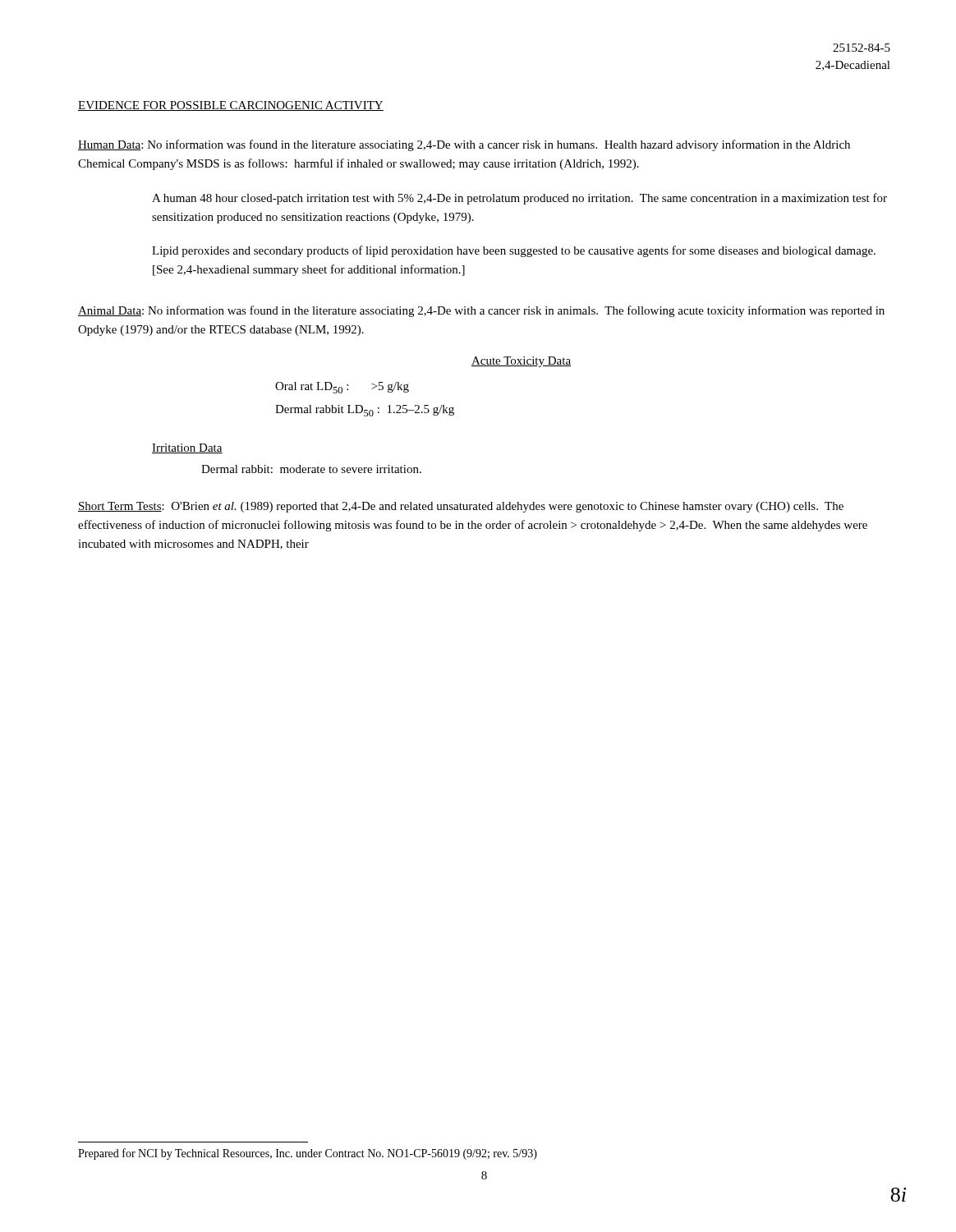The height and width of the screenshot is (1232, 956).
Task: Locate the text block containing "A human 48"
Action: coord(519,207)
